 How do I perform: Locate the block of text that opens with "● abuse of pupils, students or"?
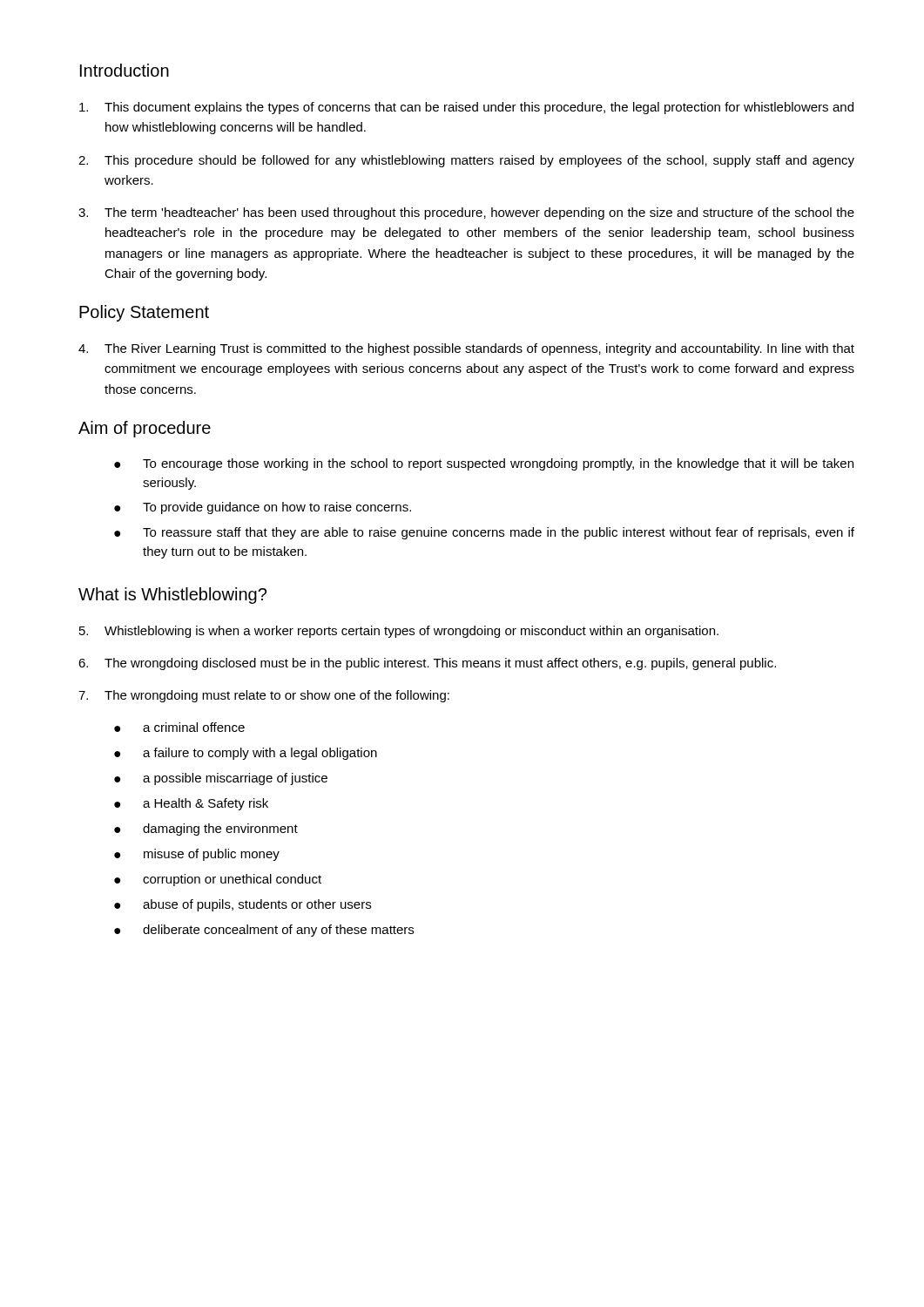pos(243,905)
